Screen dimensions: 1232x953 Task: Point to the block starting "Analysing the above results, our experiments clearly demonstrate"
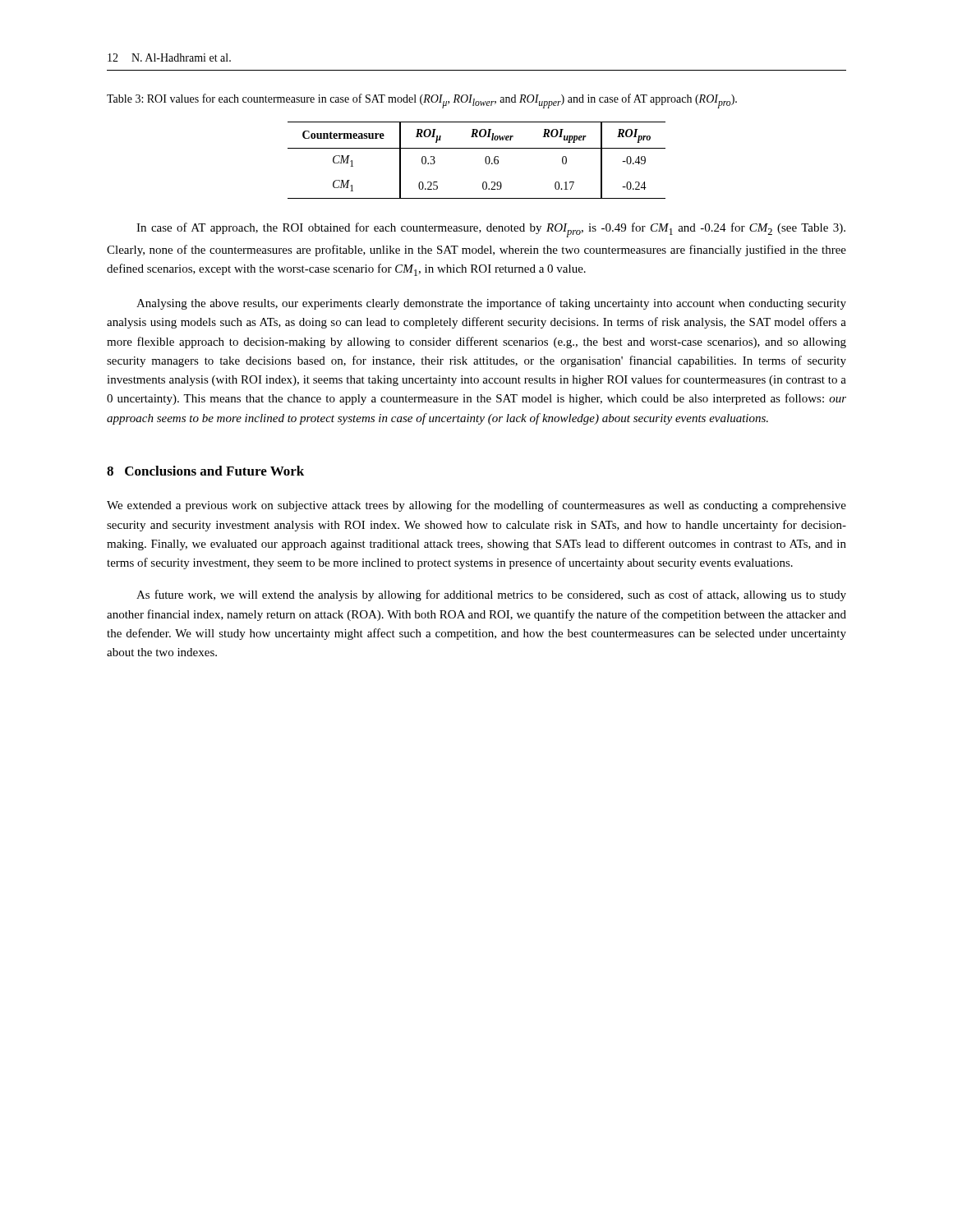[x=476, y=361]
